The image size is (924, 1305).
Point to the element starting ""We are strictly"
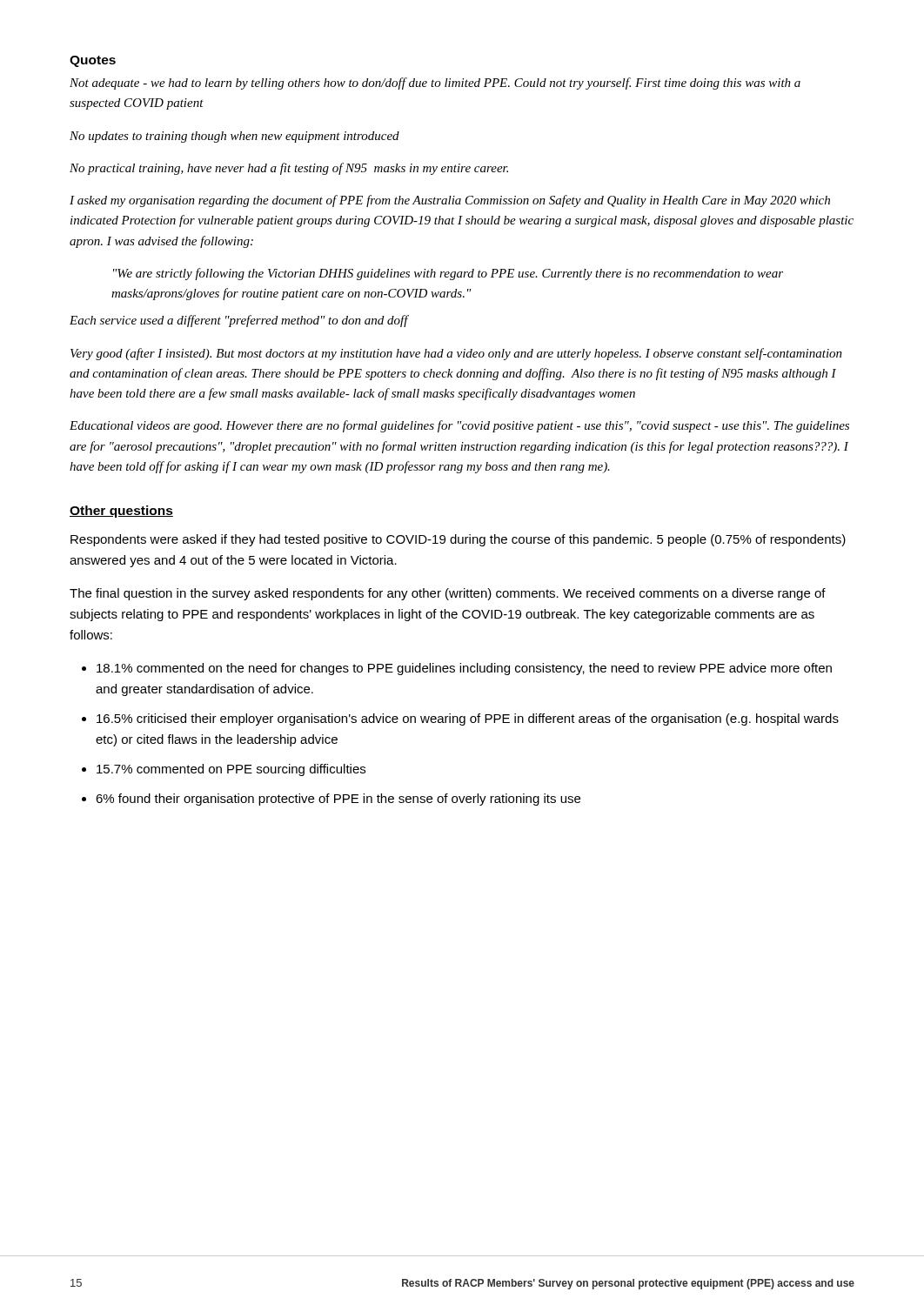click(x=447, y=283)
